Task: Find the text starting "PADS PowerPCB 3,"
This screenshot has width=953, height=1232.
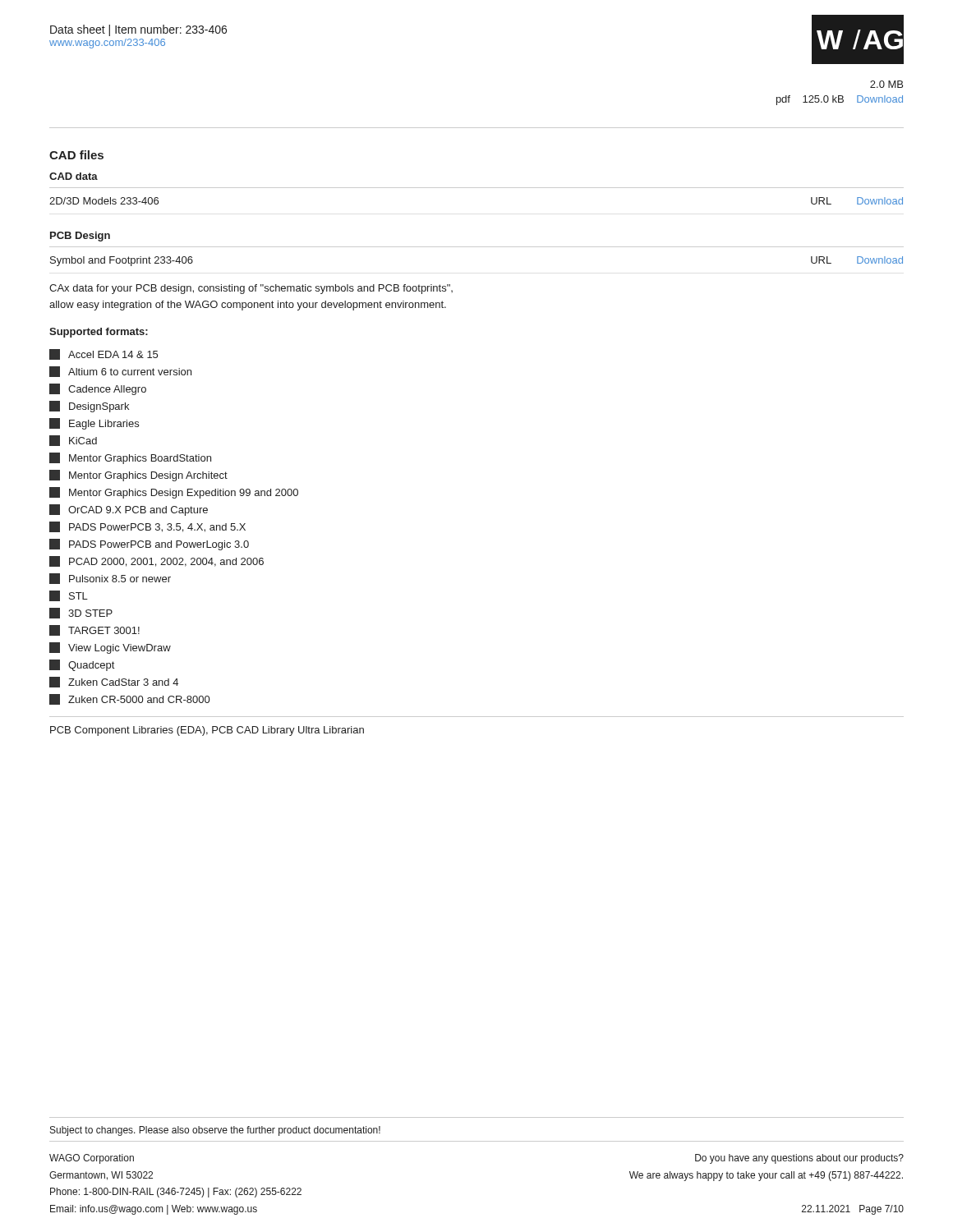Action: [x=148, y=527]
